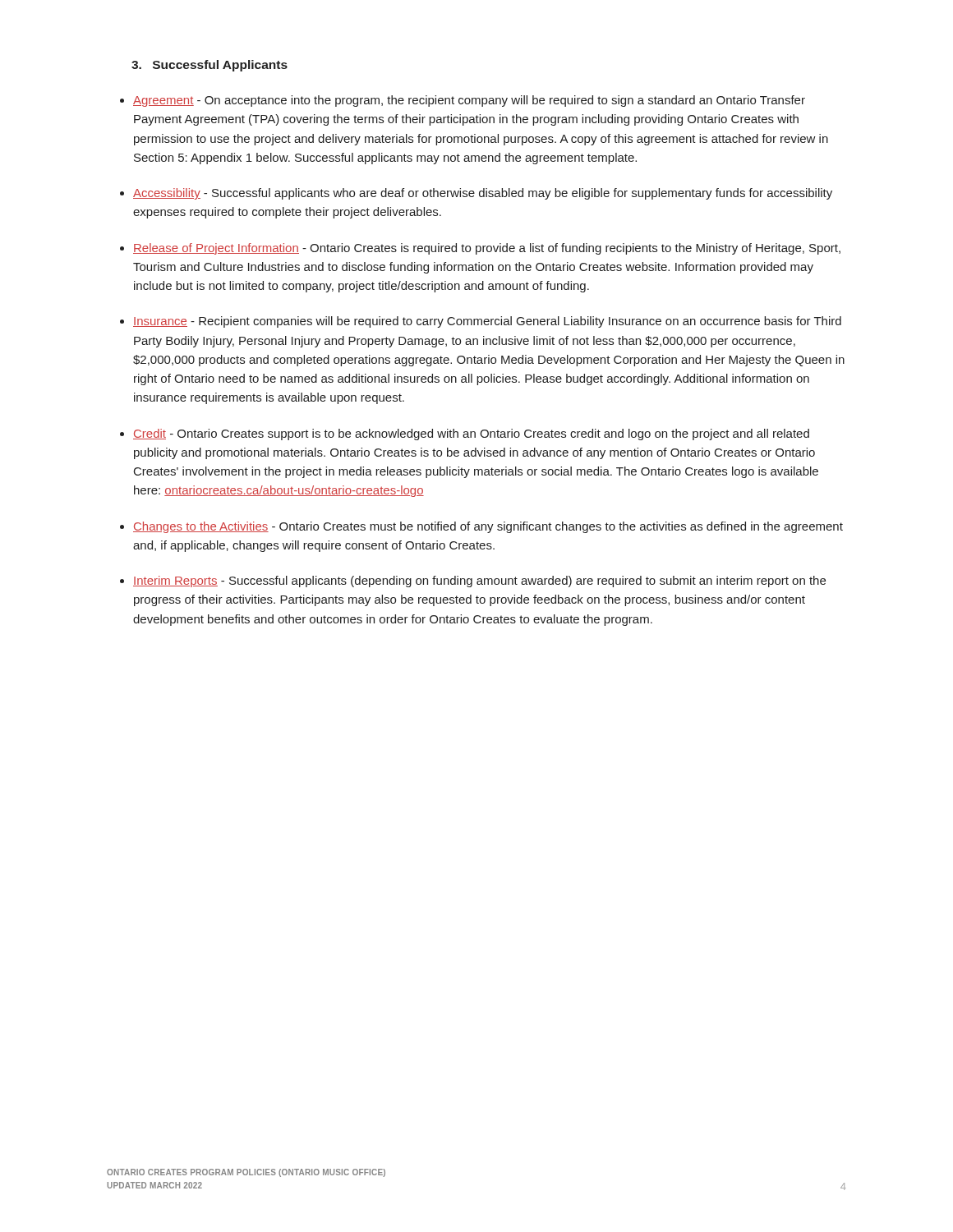Click on the element starting "Credit - Ontario Creates support is to"
Viewport: 953px width, 1232px height.
pyautogui.click(x=476, y=462)
